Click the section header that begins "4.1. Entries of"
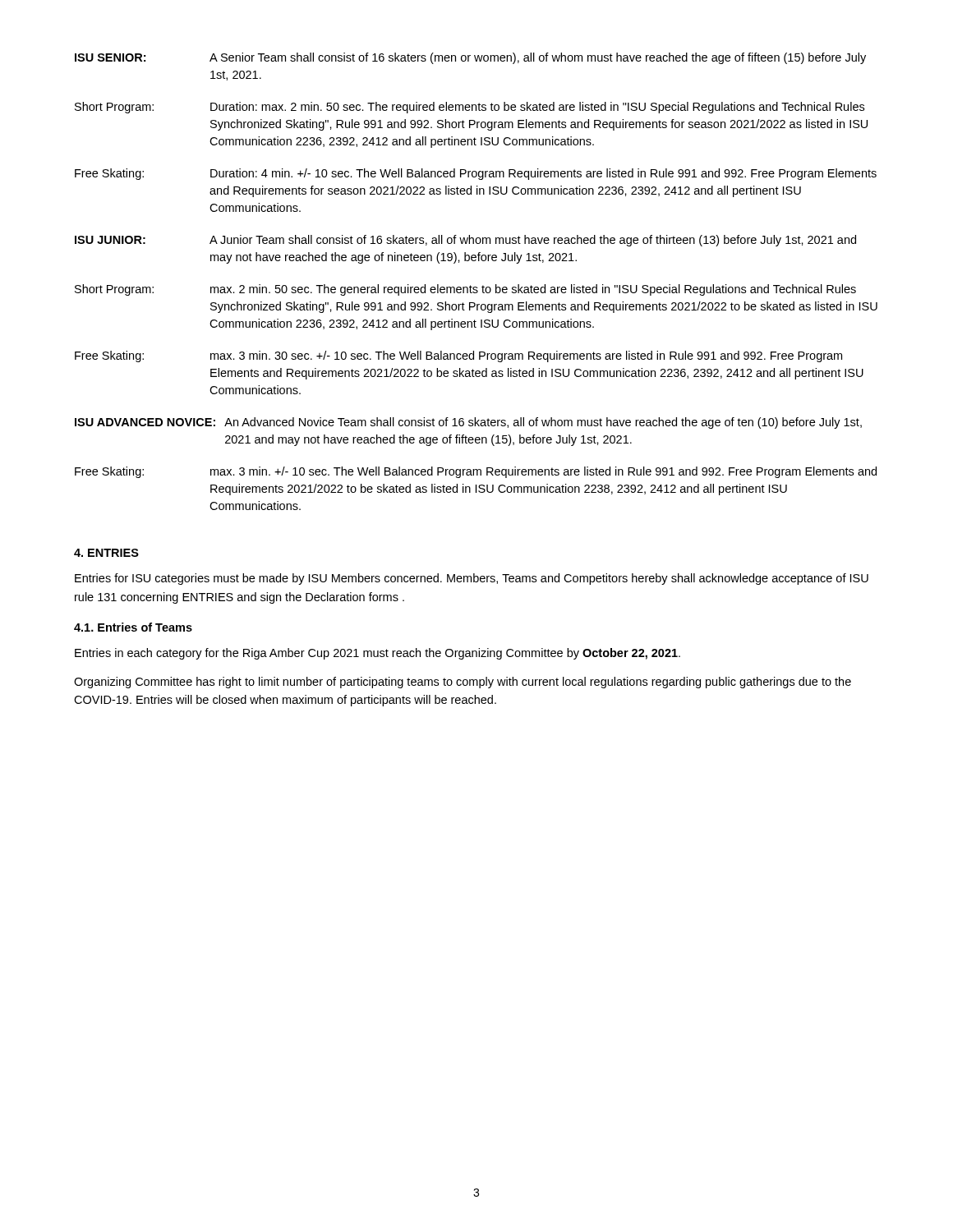The width and height of the screenshot is (953, 1232). 133,628
